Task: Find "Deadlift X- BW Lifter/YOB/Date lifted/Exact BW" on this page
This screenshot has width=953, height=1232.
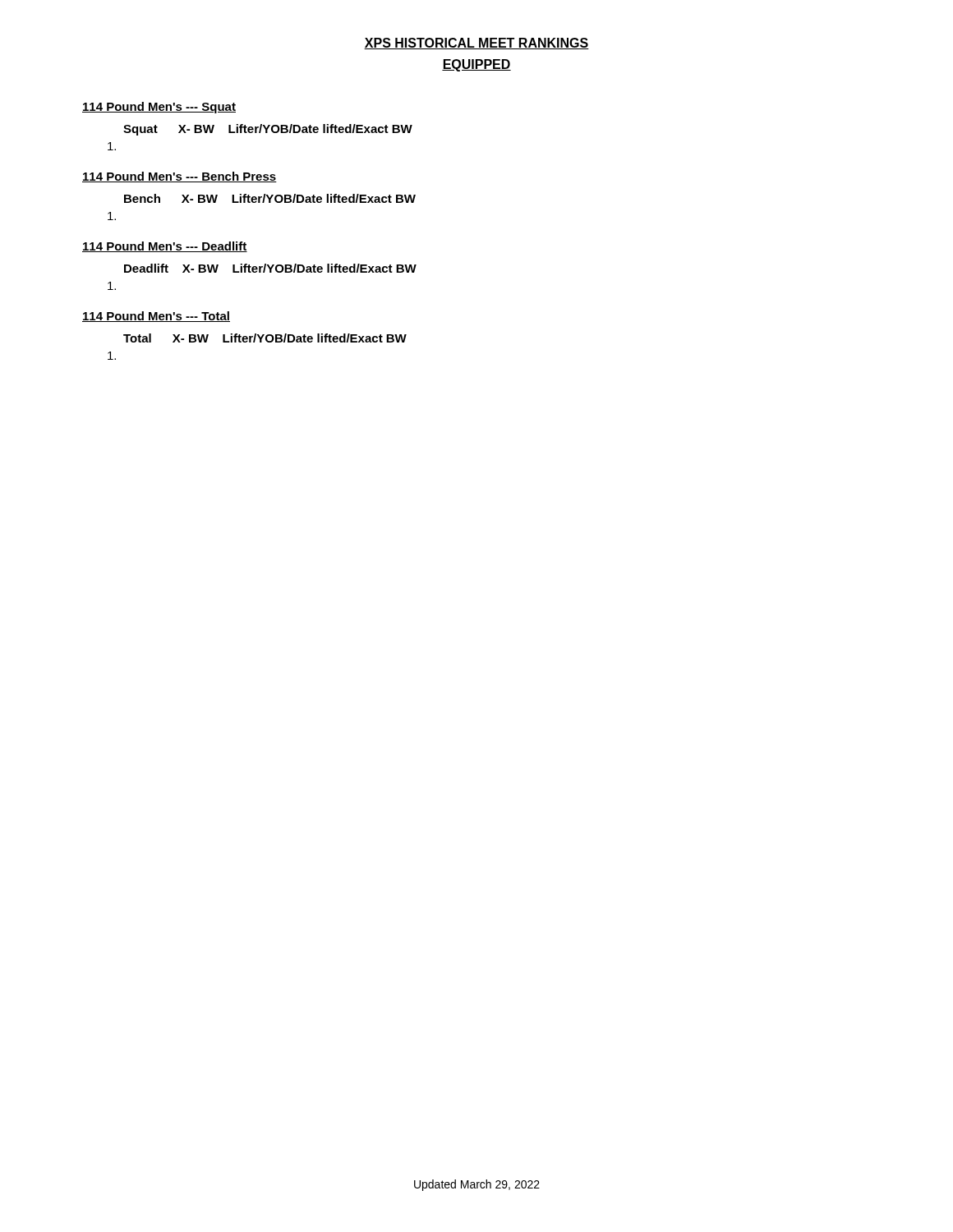Action: coord(270,268)
